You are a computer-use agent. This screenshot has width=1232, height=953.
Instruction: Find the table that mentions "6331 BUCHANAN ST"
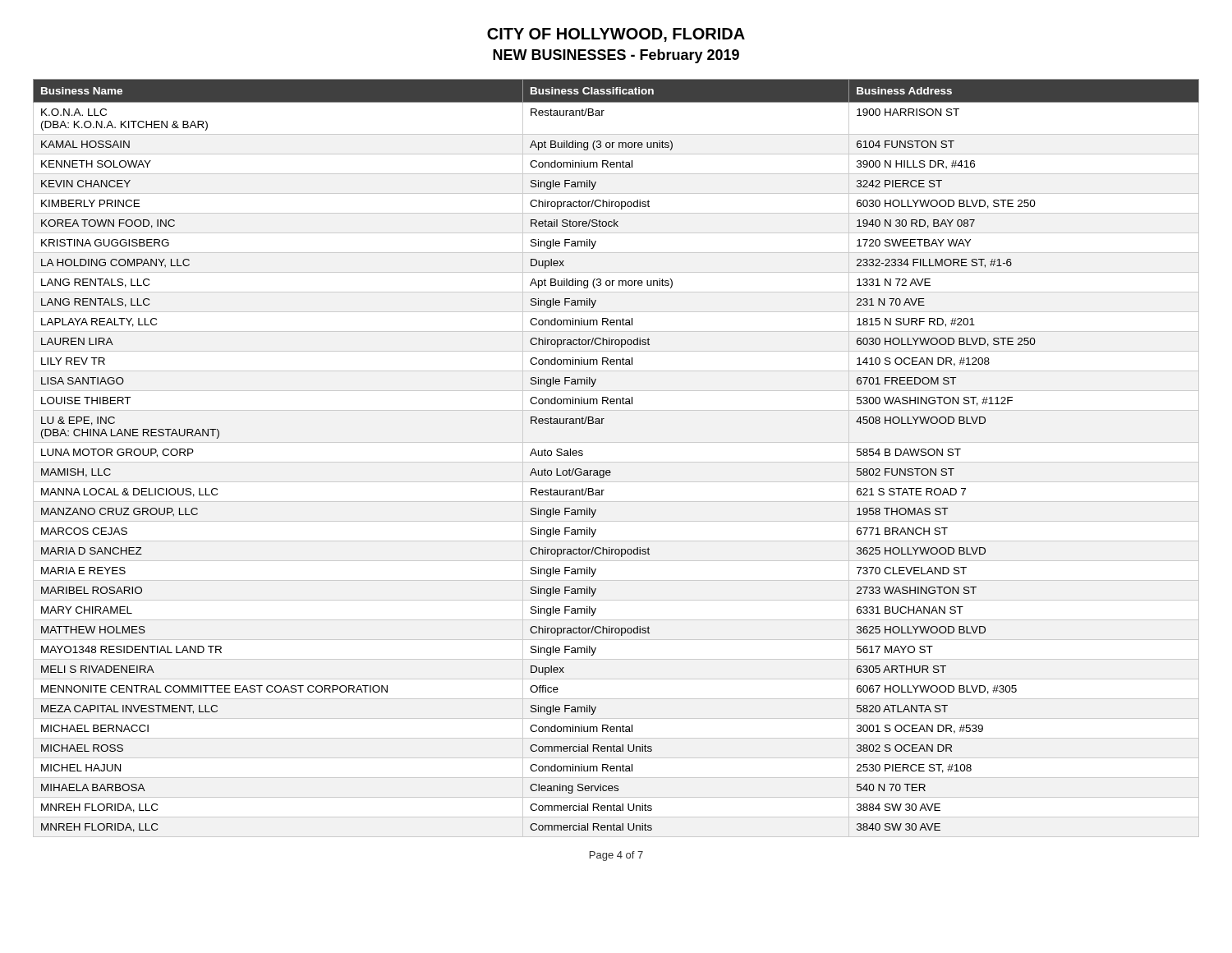[x=616, y=458]
